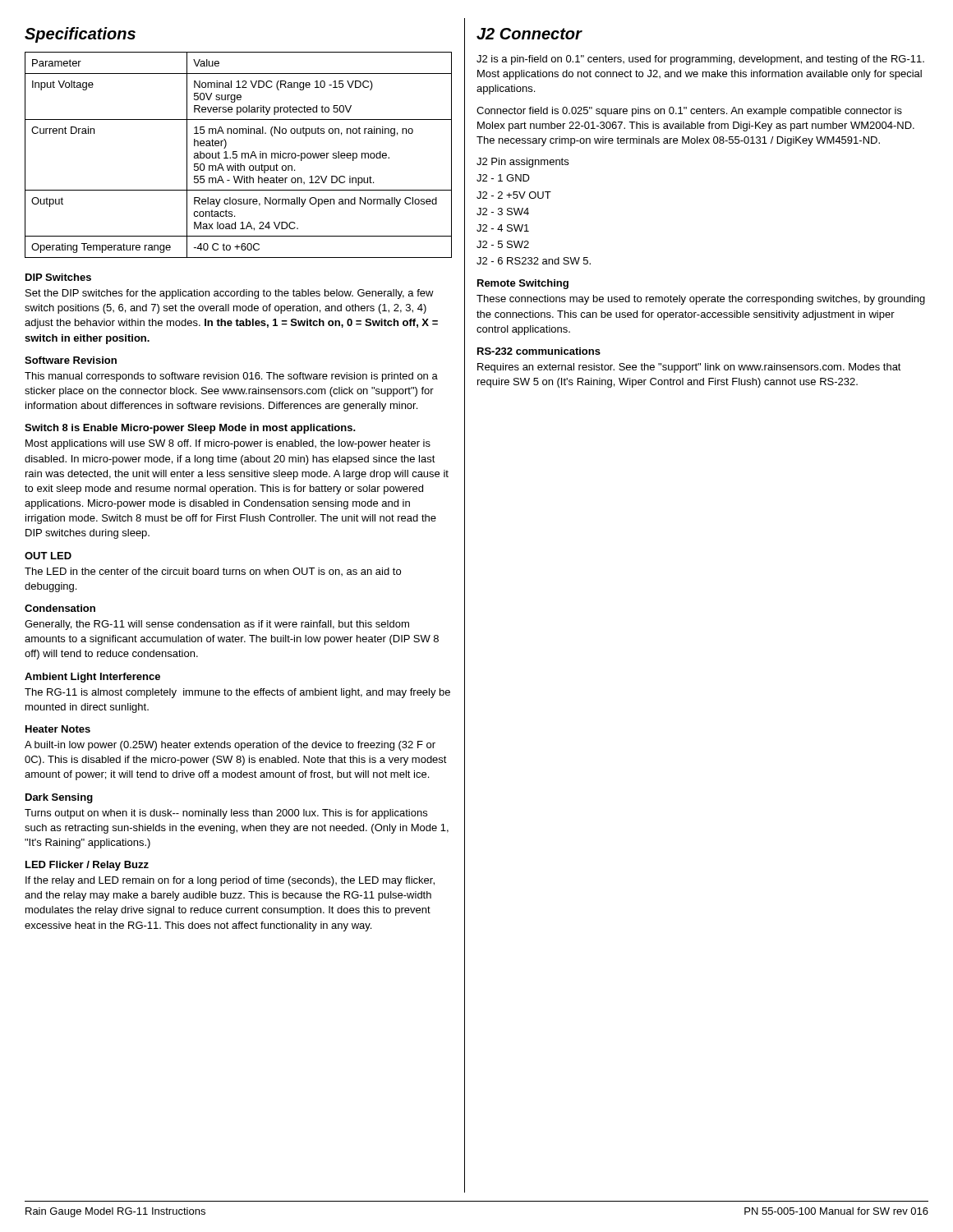The image size is (953, 1232).
Task: Locate the element starting "Turns output on when it is dusk-- nominally"
Action: click(238, 828)
